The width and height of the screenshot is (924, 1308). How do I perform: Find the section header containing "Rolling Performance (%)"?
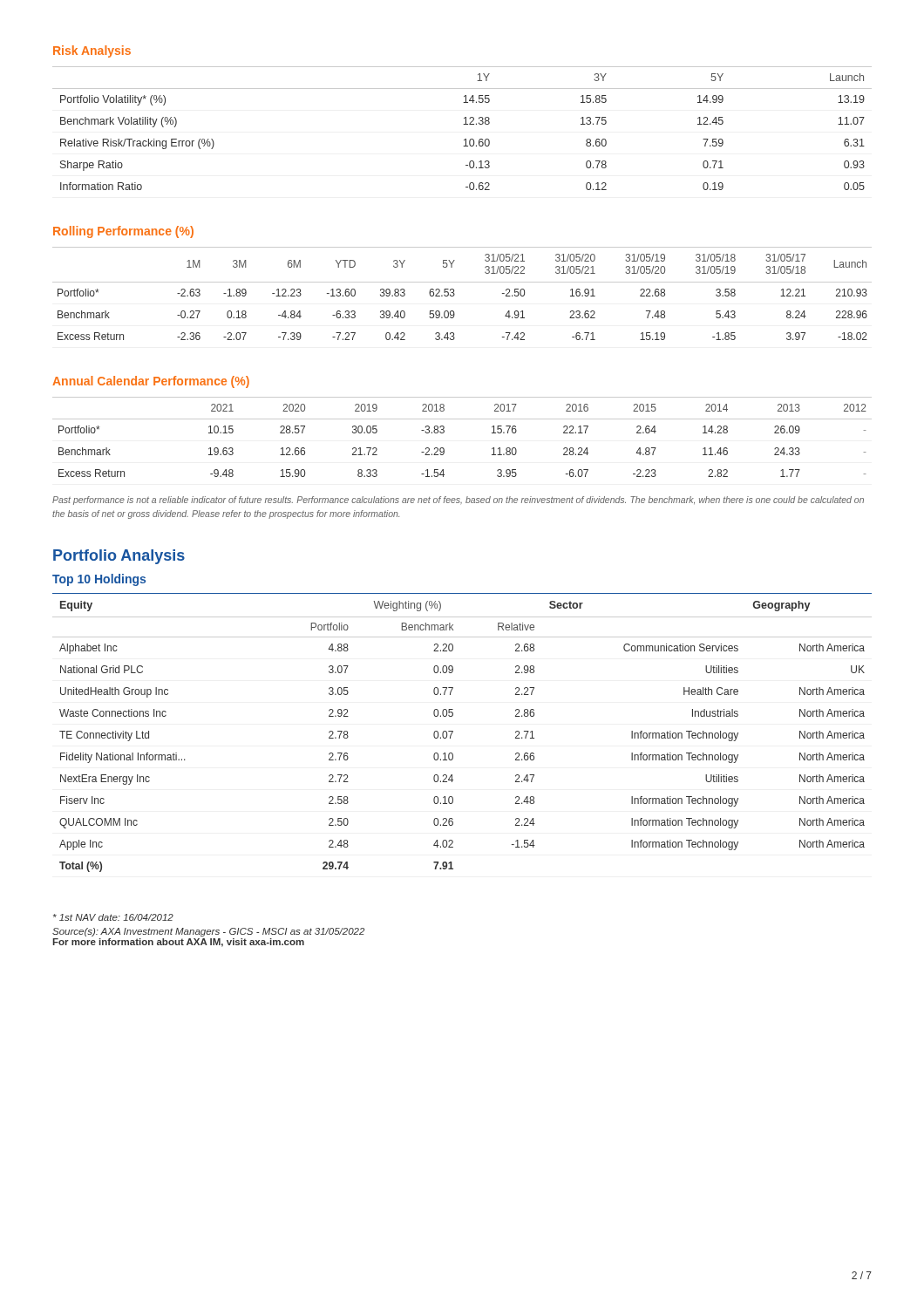point(123,231)
